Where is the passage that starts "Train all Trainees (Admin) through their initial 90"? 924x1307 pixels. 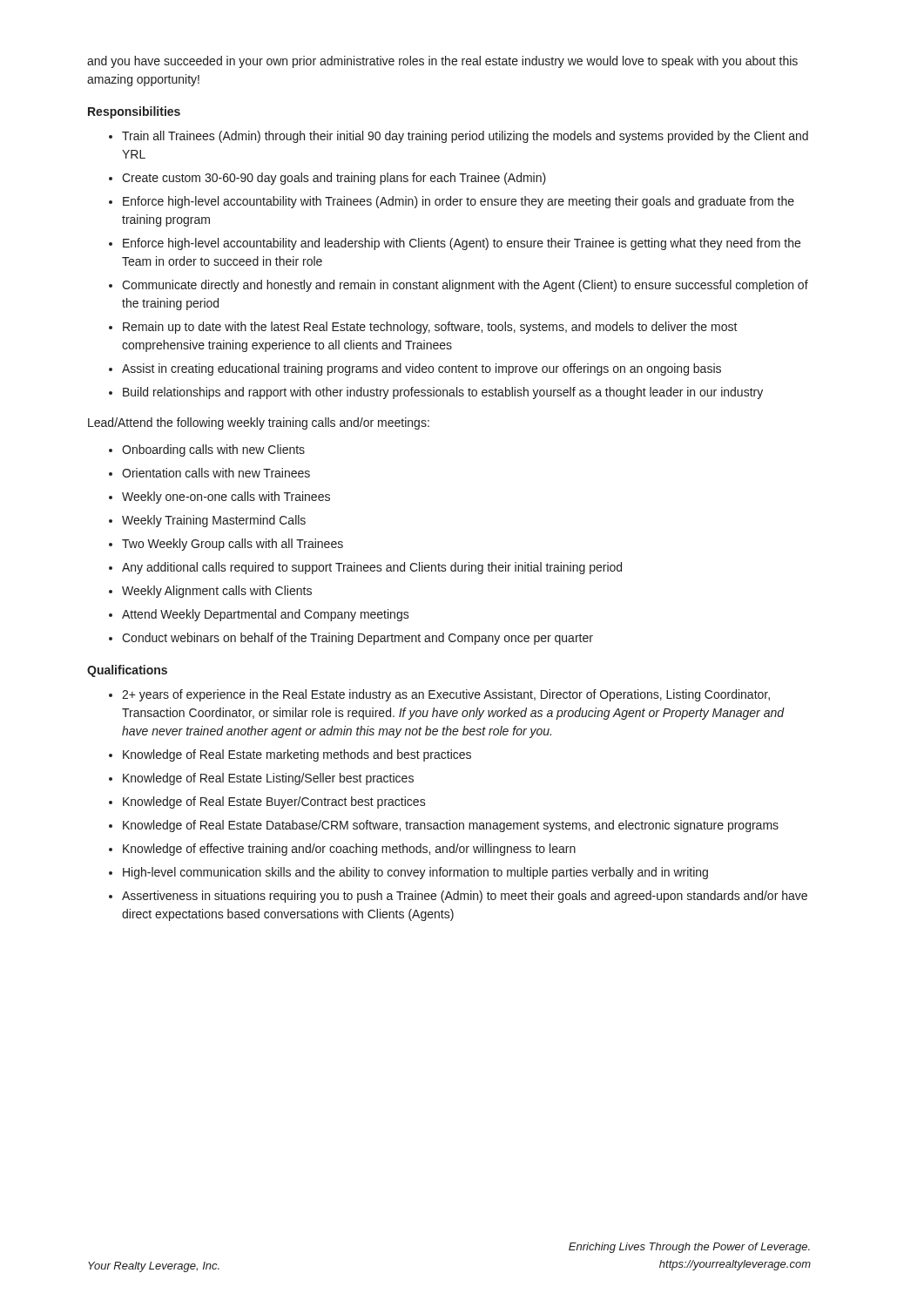click(465, 145)
